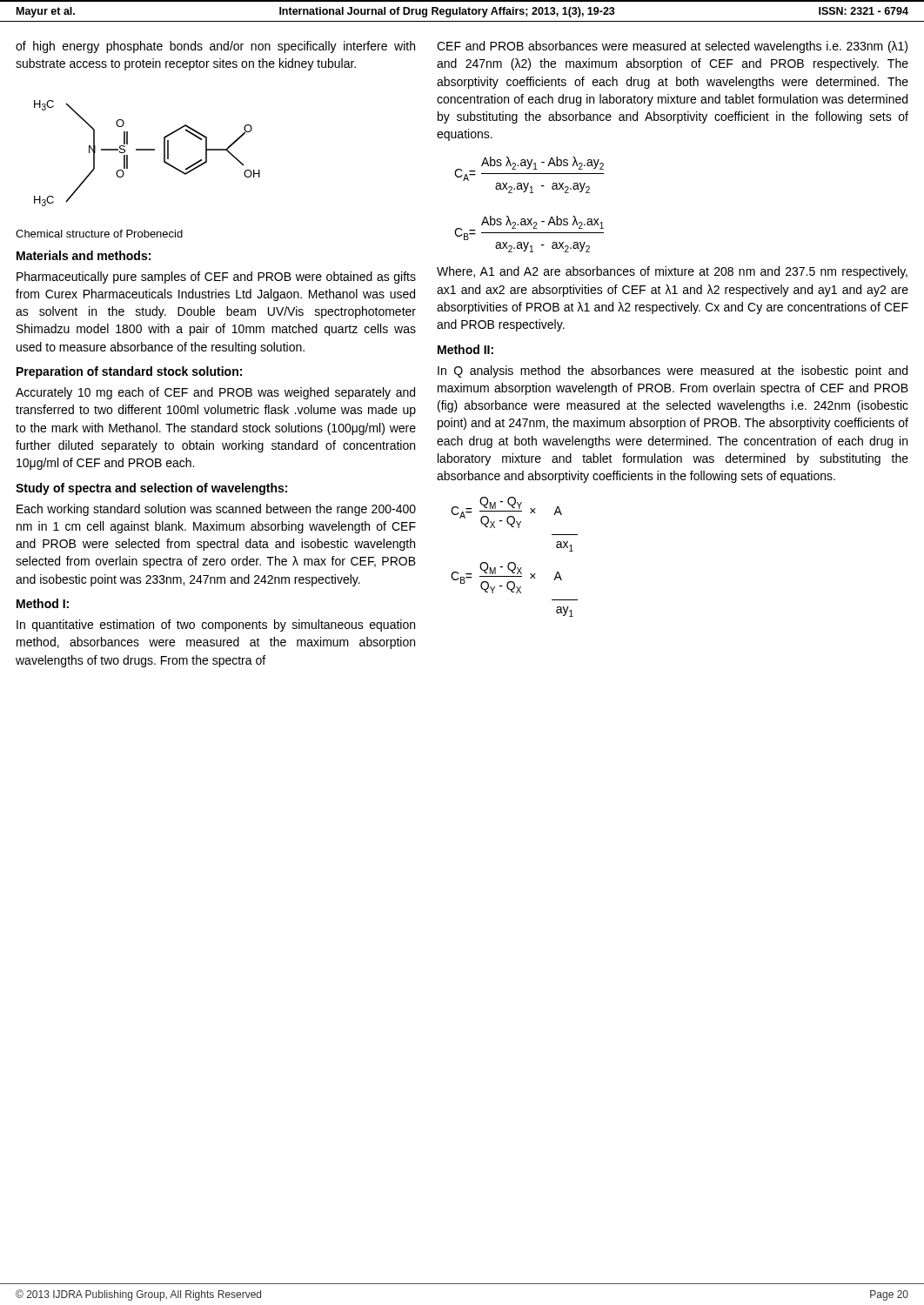The width and height of the screenshot is (924, 1305).
Task: Click the passage that begins "Each working standard solution was scanned between the"
Action: [216, 544]
